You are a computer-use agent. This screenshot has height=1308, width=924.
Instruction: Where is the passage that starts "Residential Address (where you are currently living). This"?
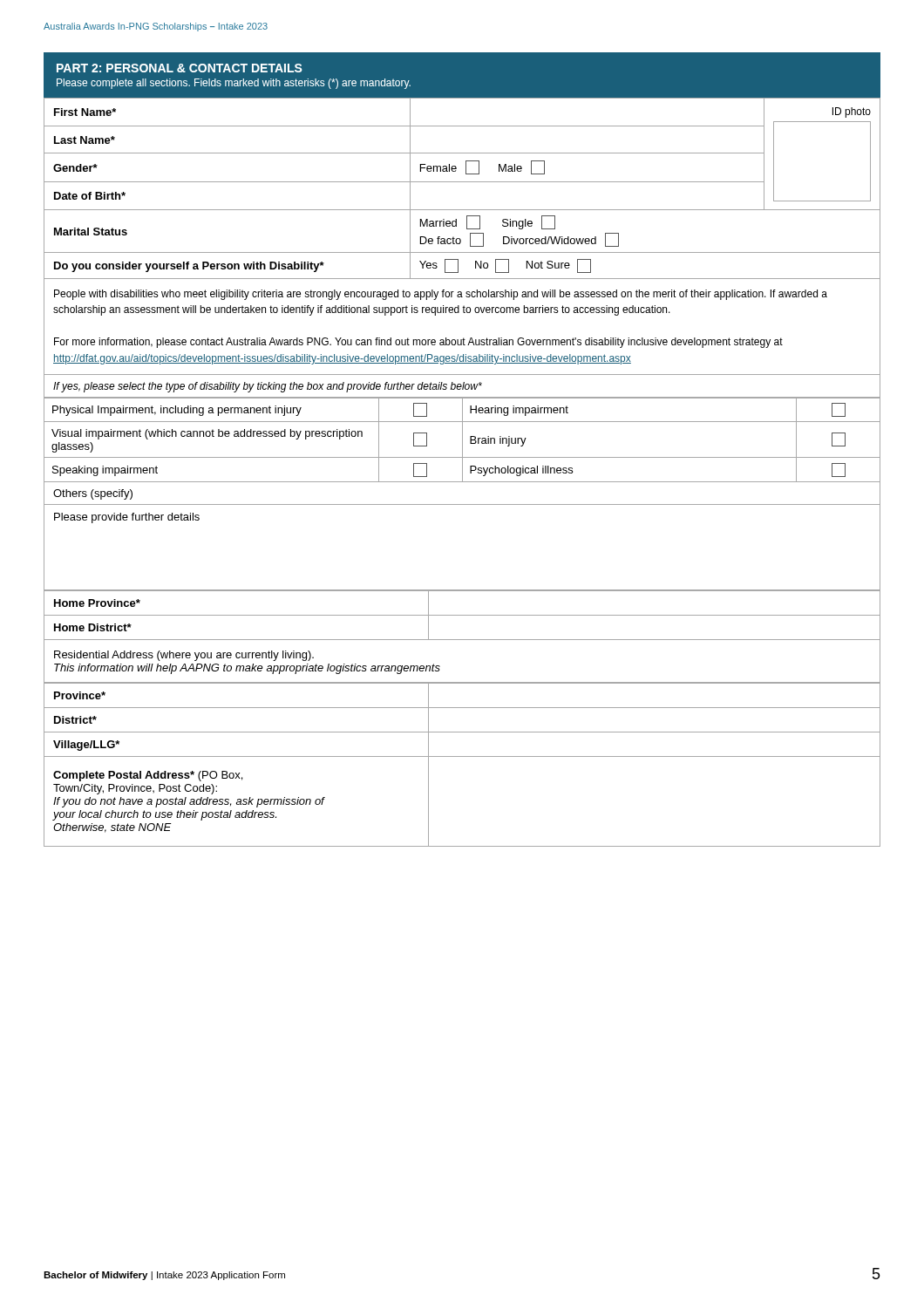tap(247, 661)
